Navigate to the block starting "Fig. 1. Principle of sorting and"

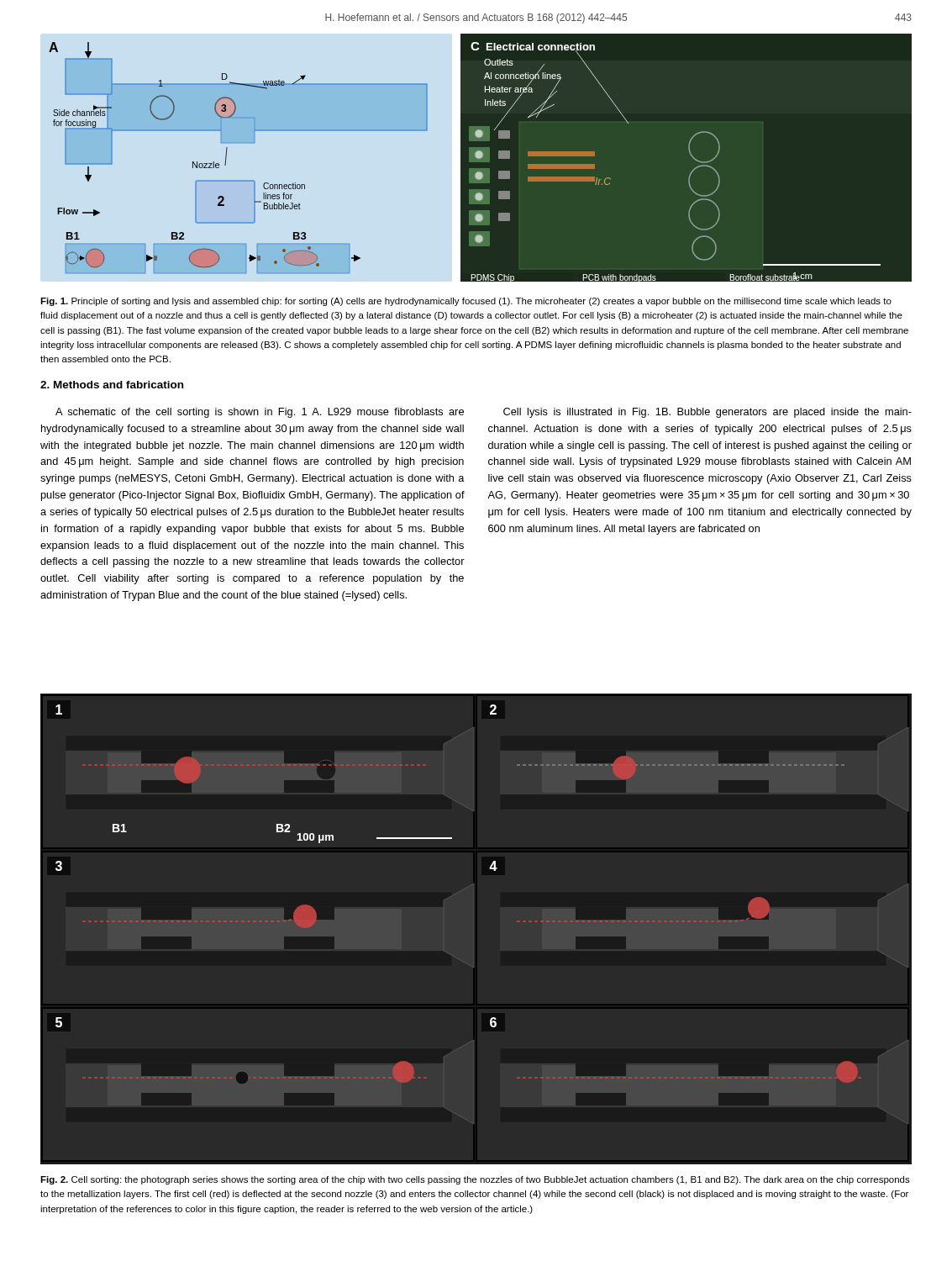[475, 330]
